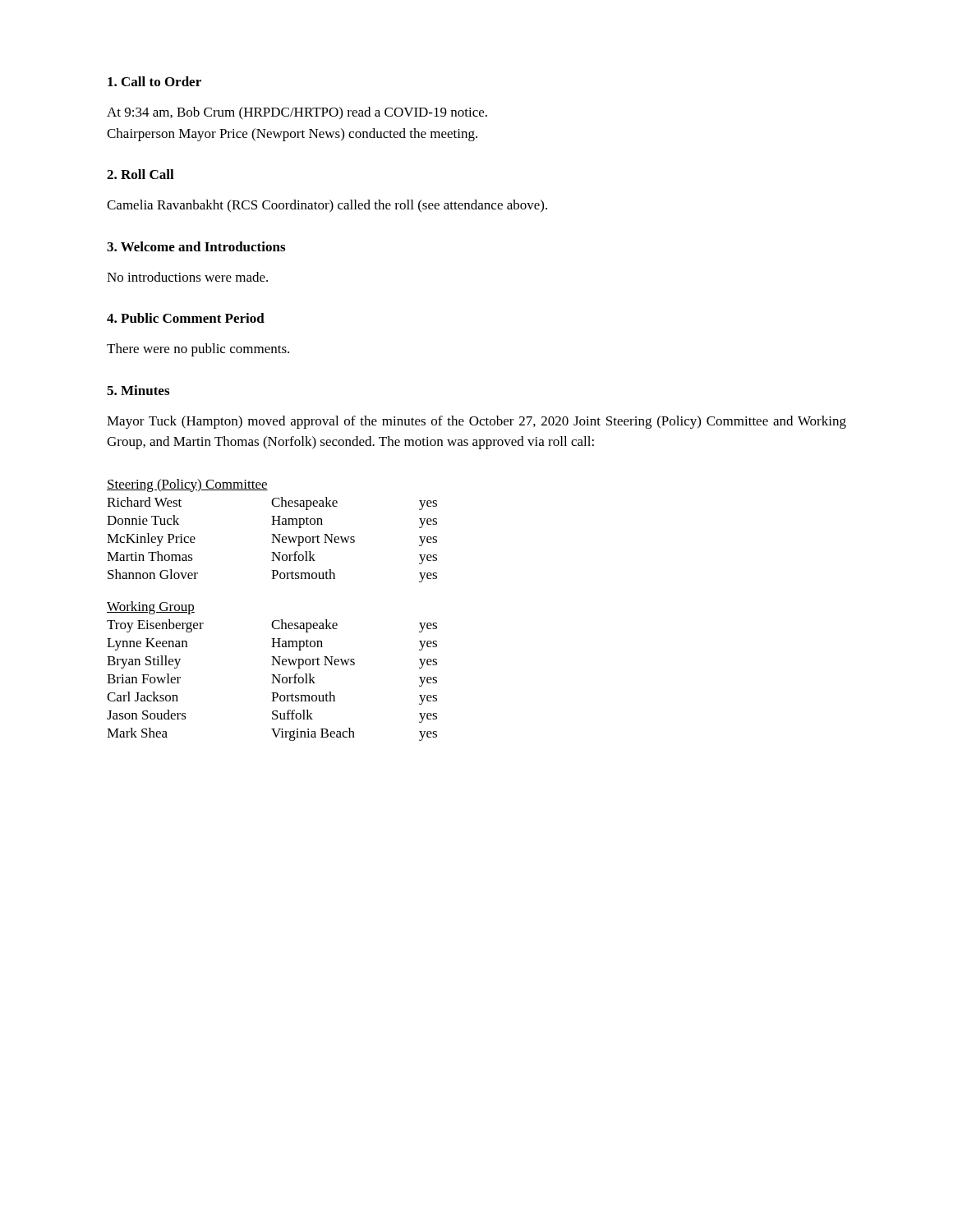Find the text starting "At 9:34 am, Bob Crum (HRPDC/HRTPO) read"
This screenshot has width=953, height=1232.
297,123
